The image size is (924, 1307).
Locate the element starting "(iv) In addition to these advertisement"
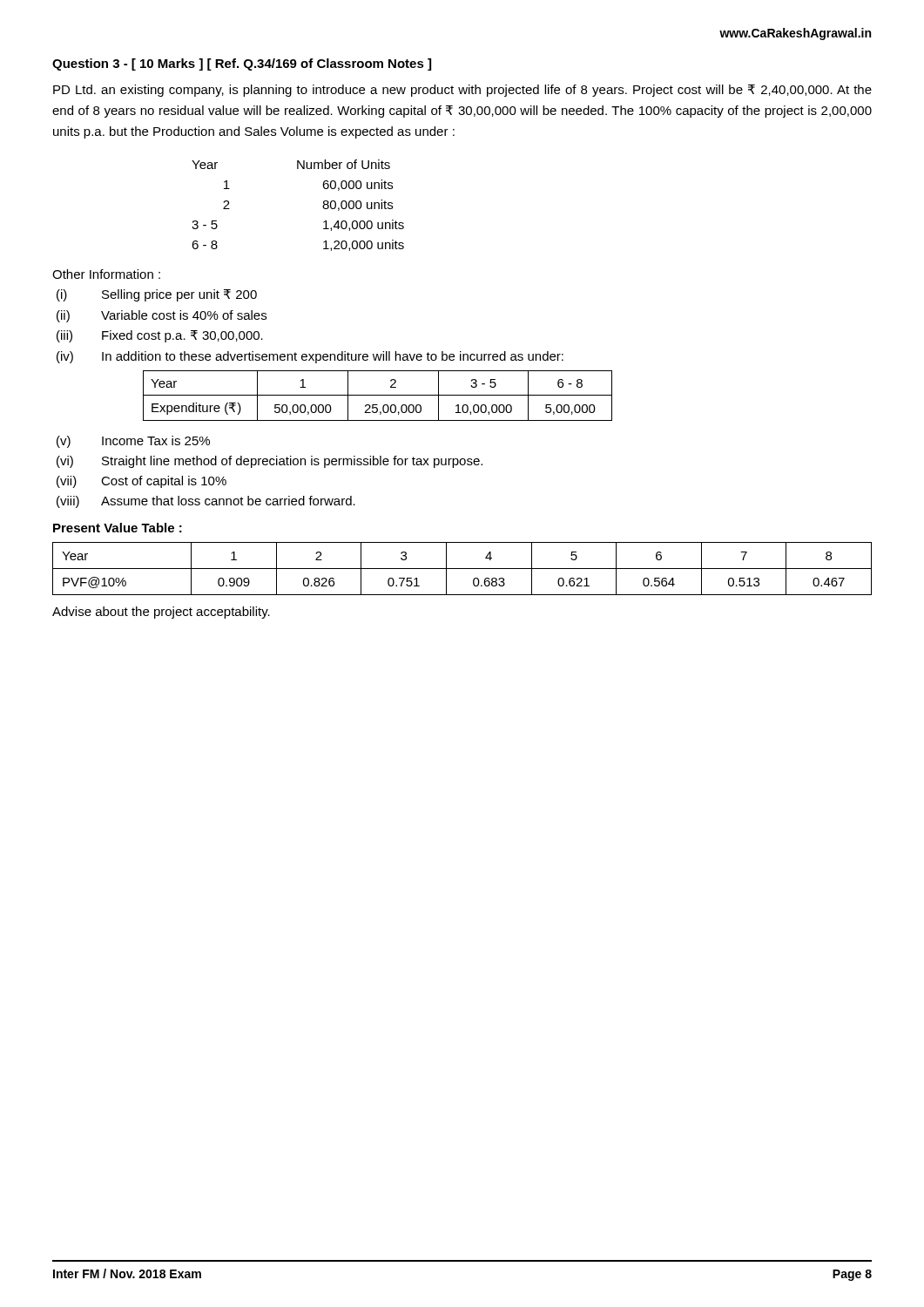pos(462,356)
